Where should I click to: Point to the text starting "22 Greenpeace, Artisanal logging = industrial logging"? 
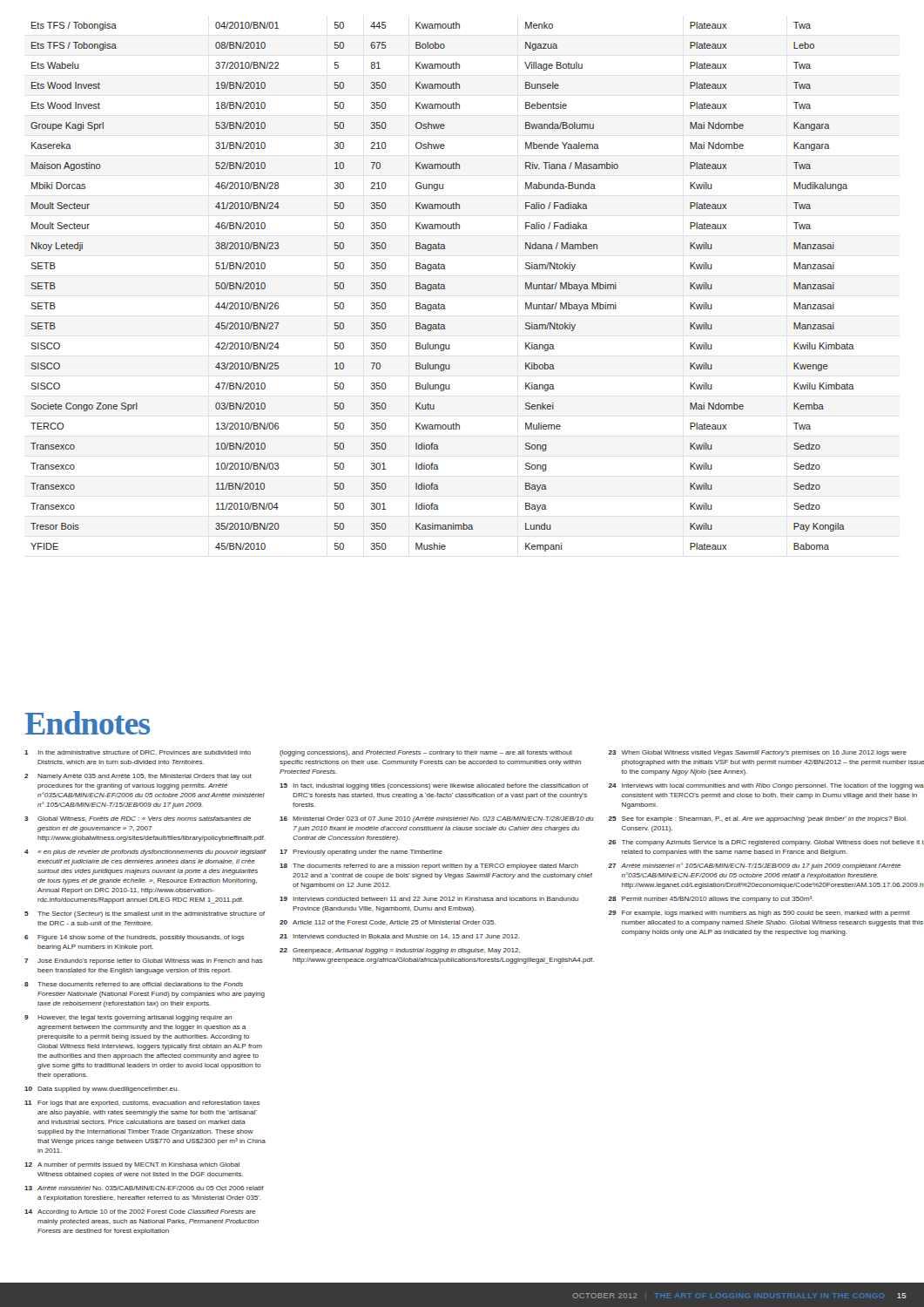click(x=437, y=955)
